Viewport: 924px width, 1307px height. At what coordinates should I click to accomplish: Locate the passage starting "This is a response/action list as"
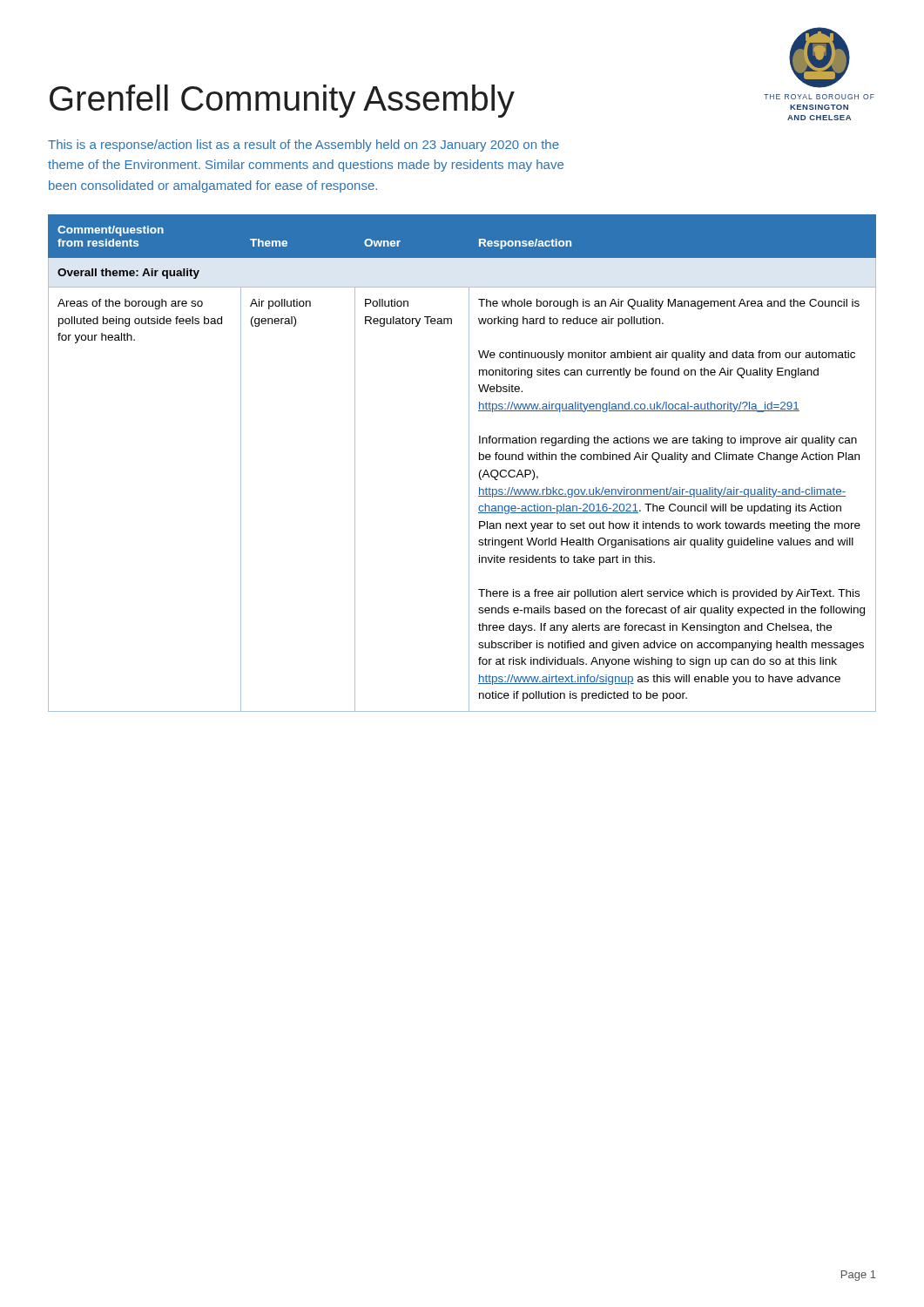306,164
